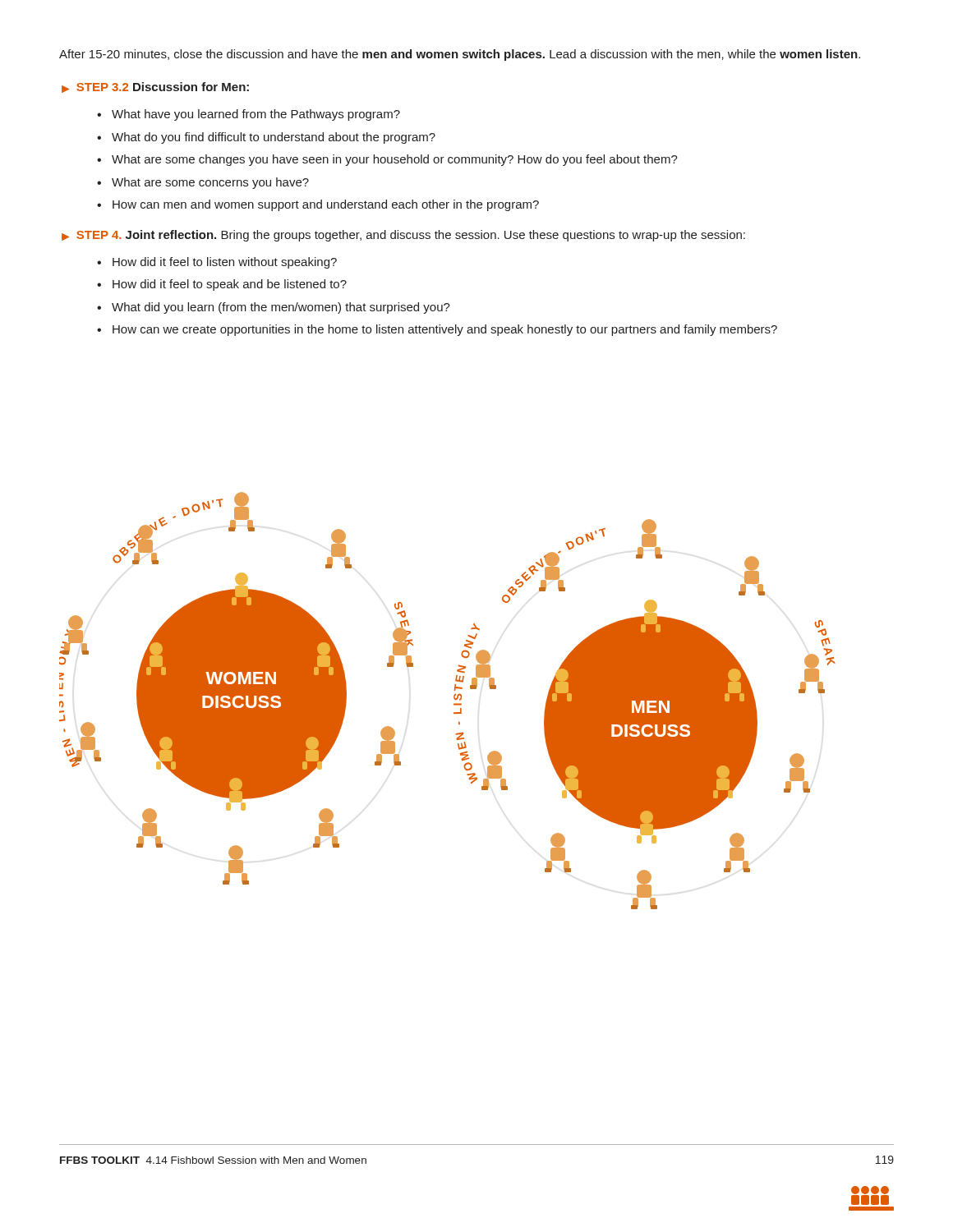Point to the passage starting "What are some concerns"

point(210,182)
